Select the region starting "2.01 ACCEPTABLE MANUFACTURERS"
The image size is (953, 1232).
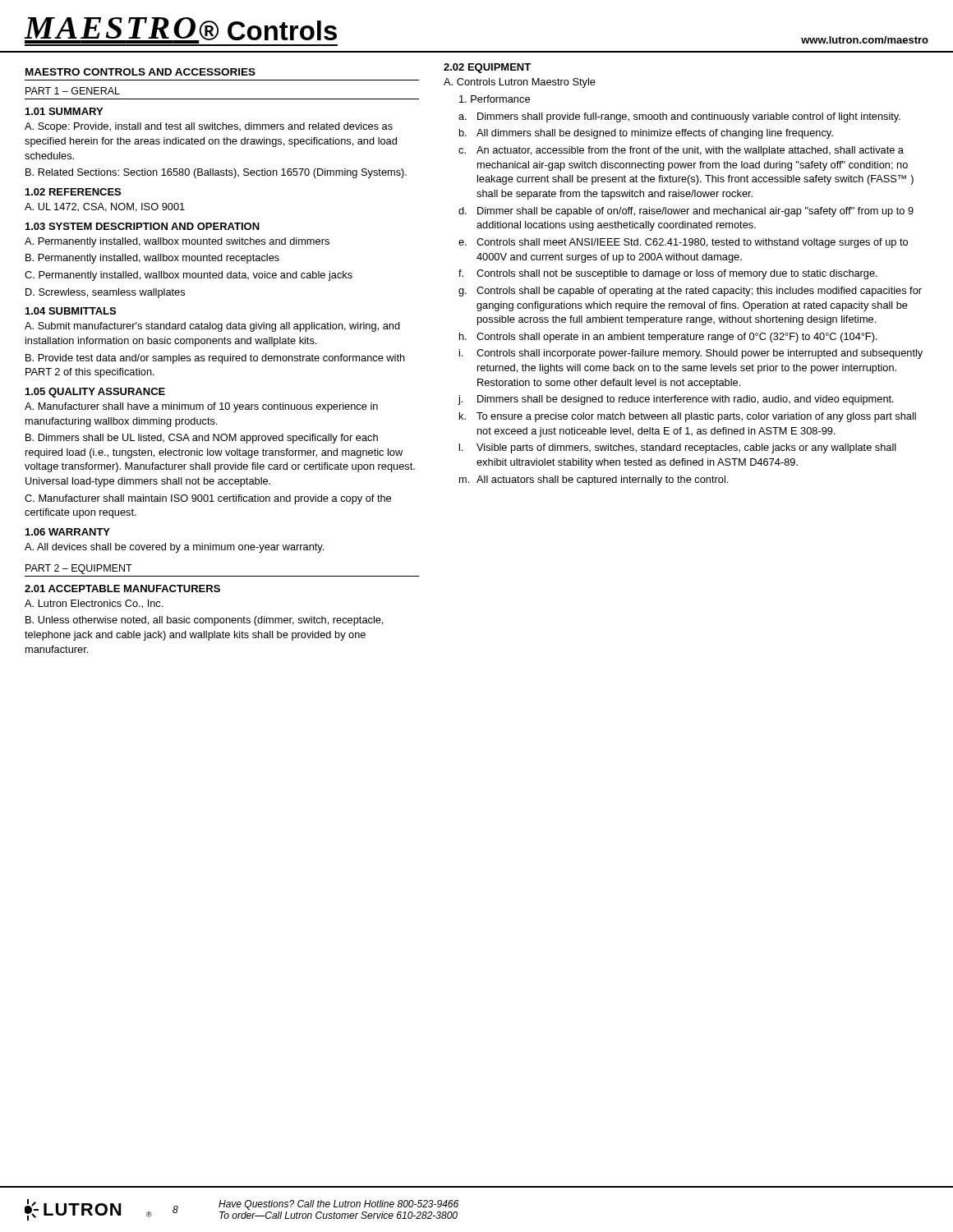[x=123, y=588]
